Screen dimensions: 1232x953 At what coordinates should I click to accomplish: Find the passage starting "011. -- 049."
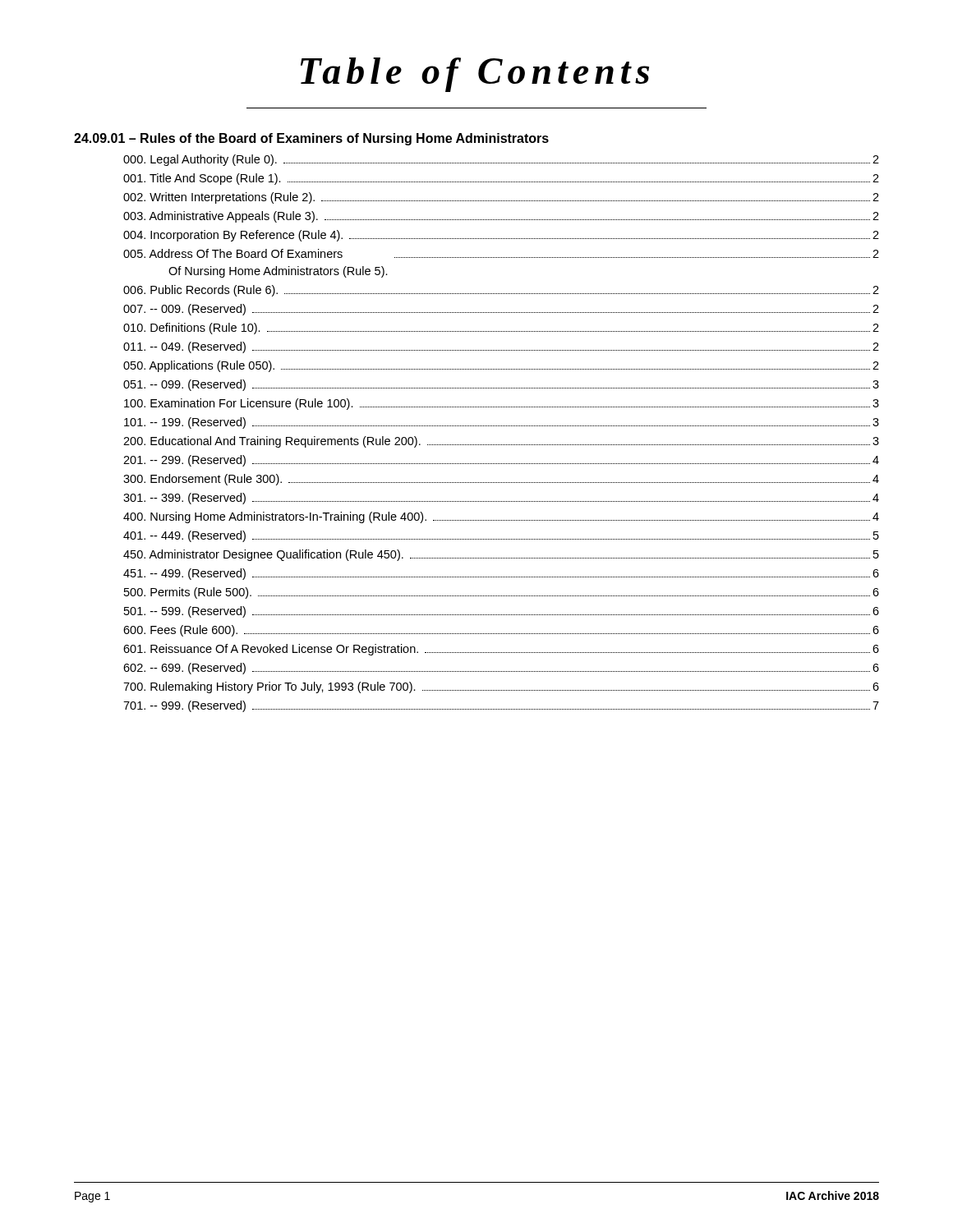coord(501,347)
